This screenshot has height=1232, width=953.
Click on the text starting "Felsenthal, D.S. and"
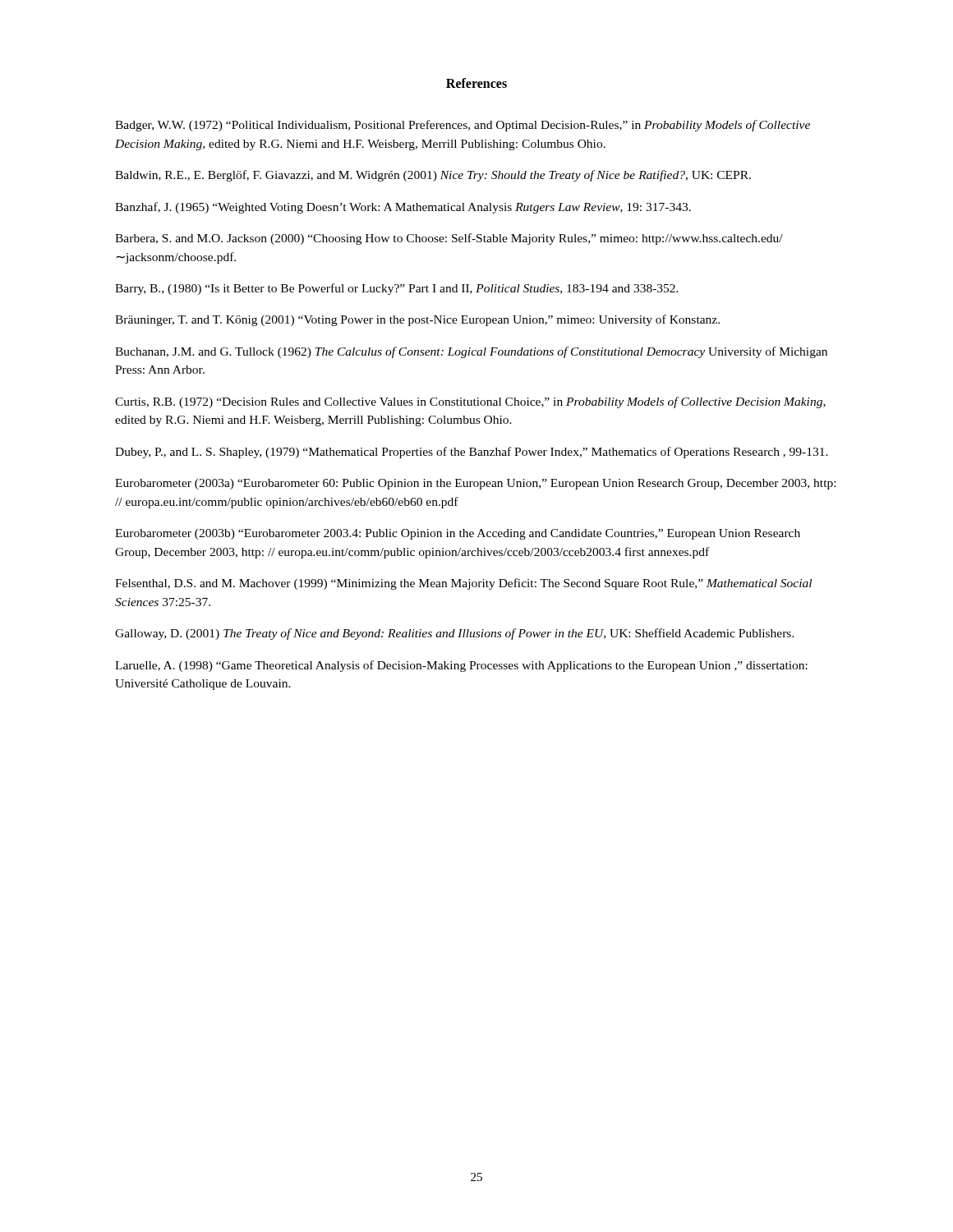pos(464,592)
